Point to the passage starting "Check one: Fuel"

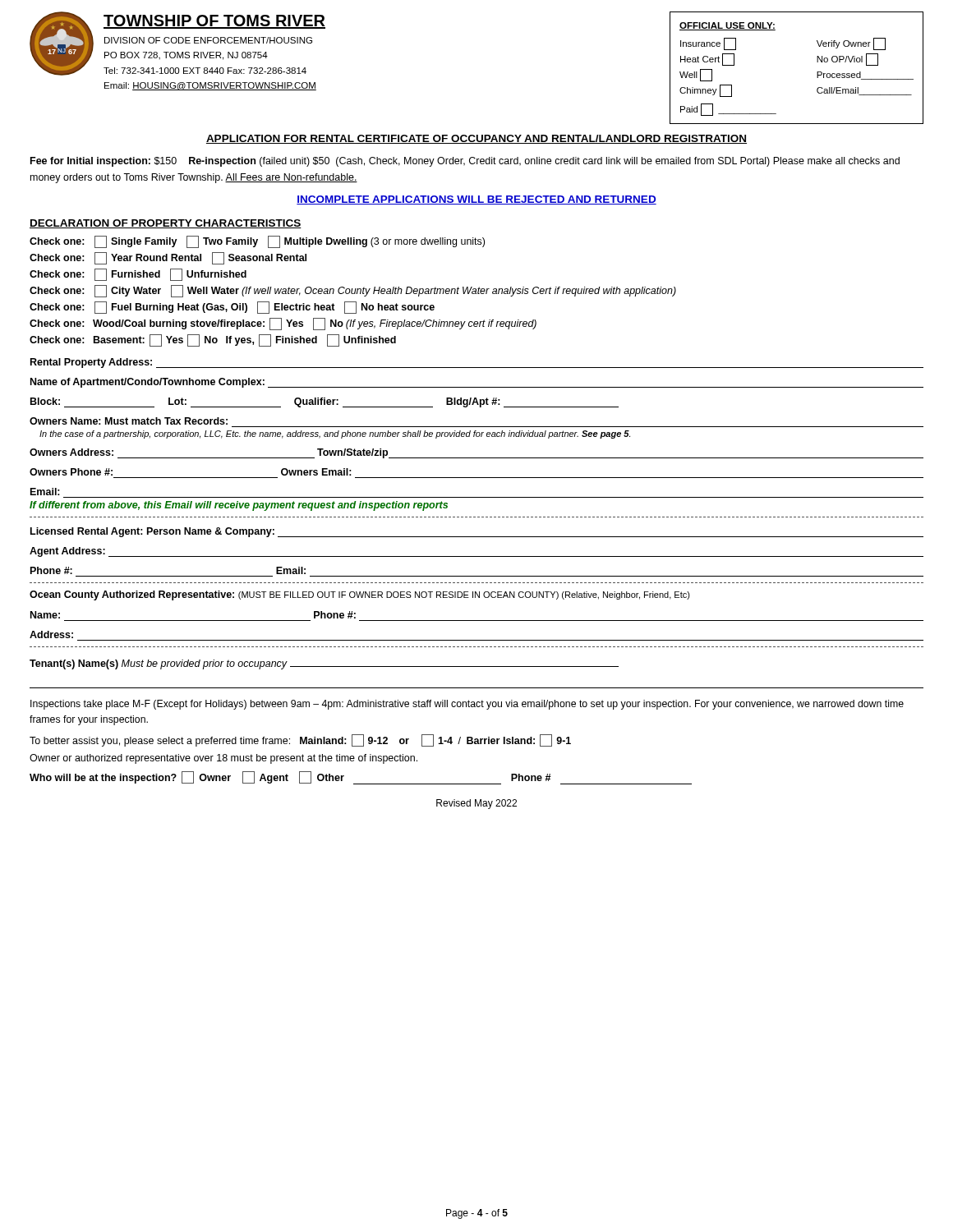click(x=232, y=307)
